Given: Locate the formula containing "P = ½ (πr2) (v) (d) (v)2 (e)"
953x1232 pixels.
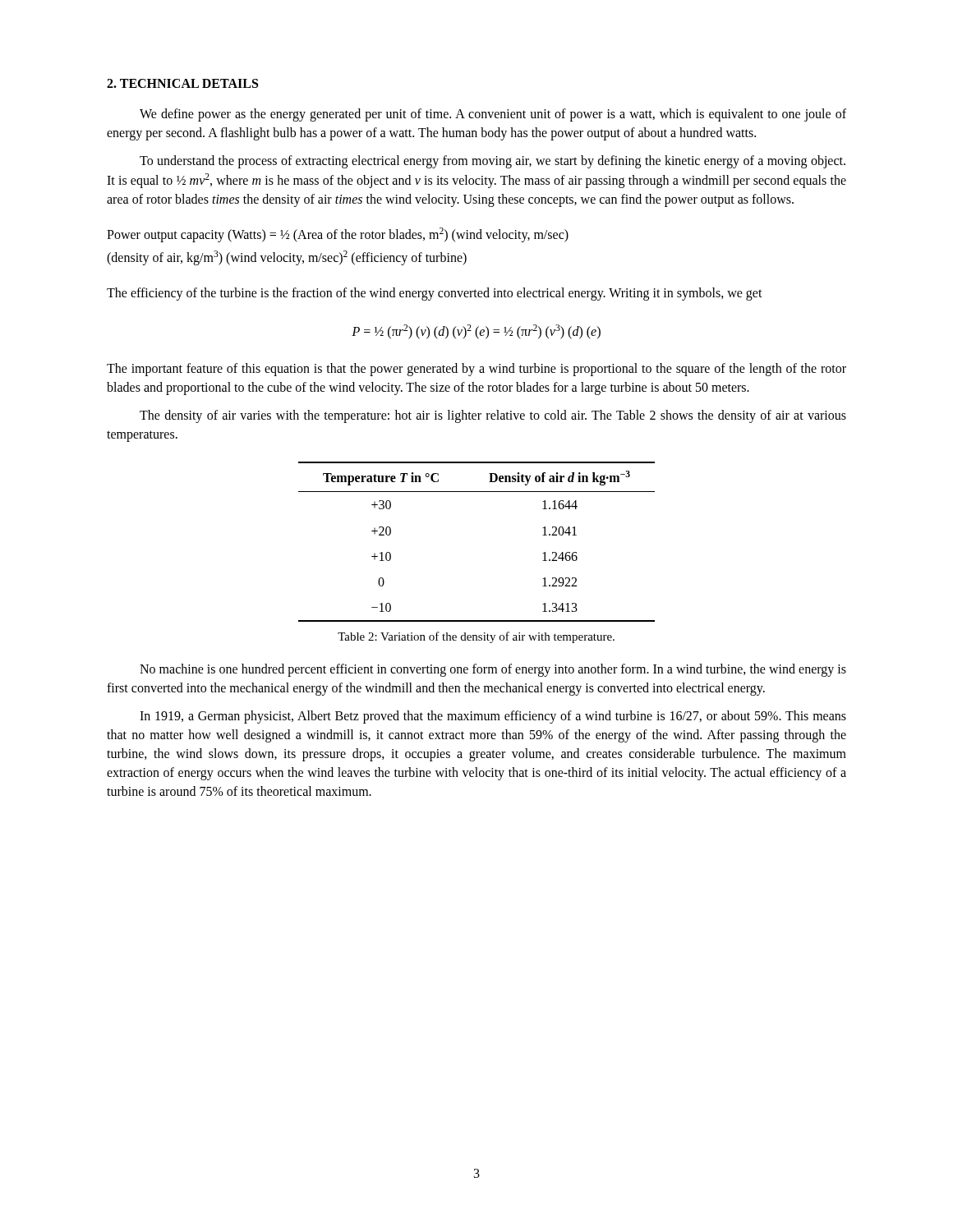Looking at the screenshot, I should click(476, 330).
